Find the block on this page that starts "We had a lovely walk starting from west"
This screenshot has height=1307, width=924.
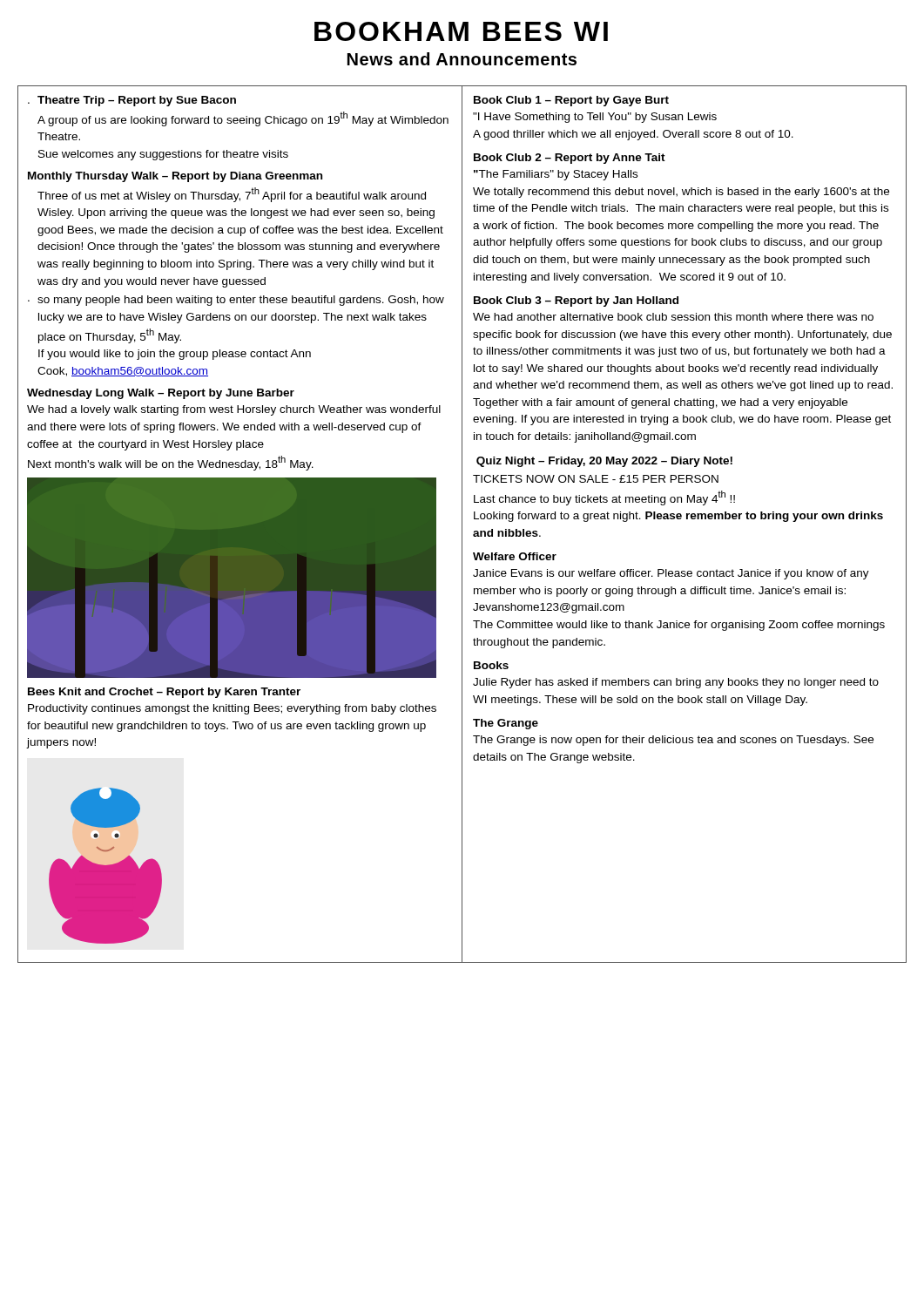pos(234,436)
